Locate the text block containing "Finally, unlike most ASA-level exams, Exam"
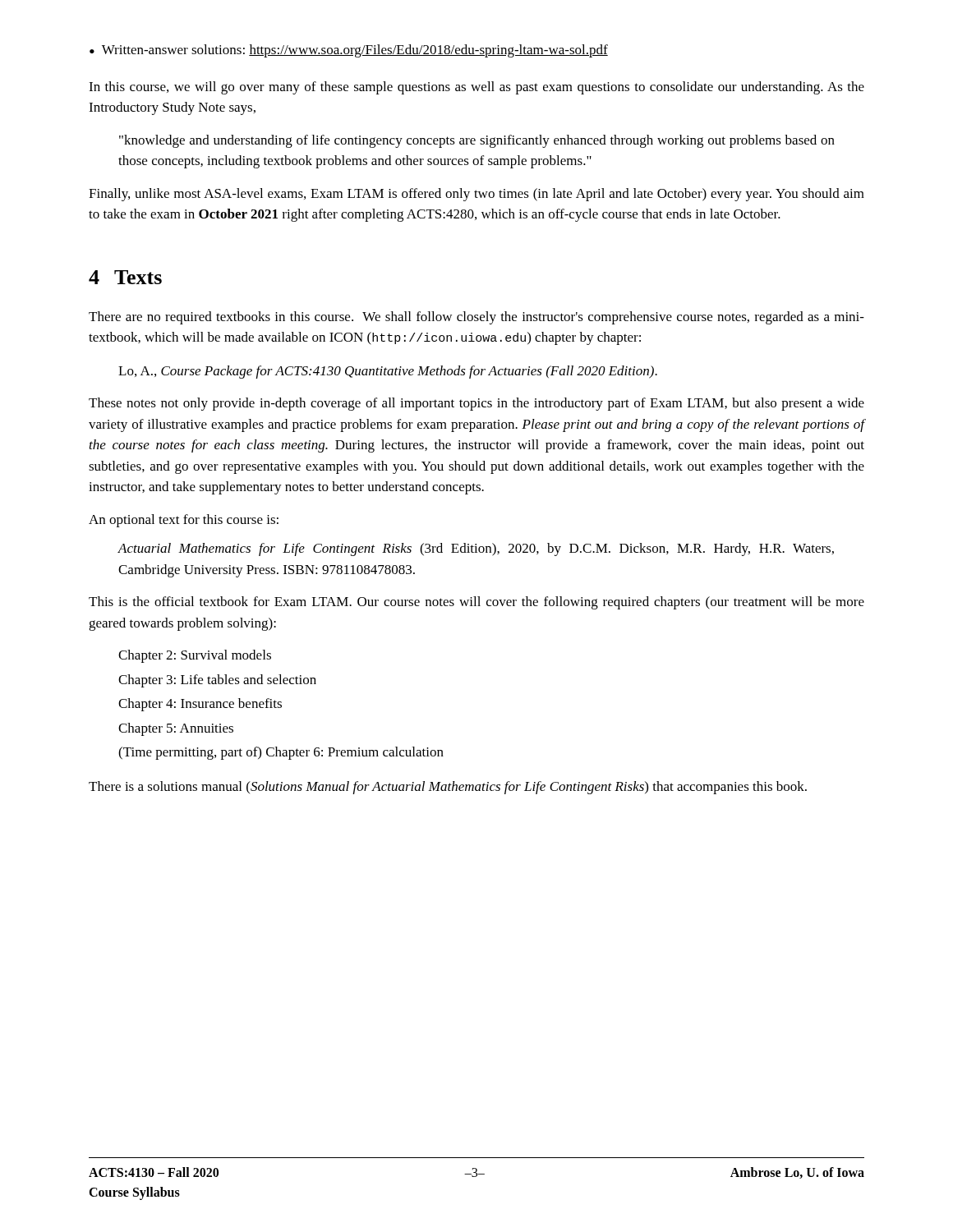The height and width of the screenshot is (1232, 953). pyautogui.click(x=476, y=204)
